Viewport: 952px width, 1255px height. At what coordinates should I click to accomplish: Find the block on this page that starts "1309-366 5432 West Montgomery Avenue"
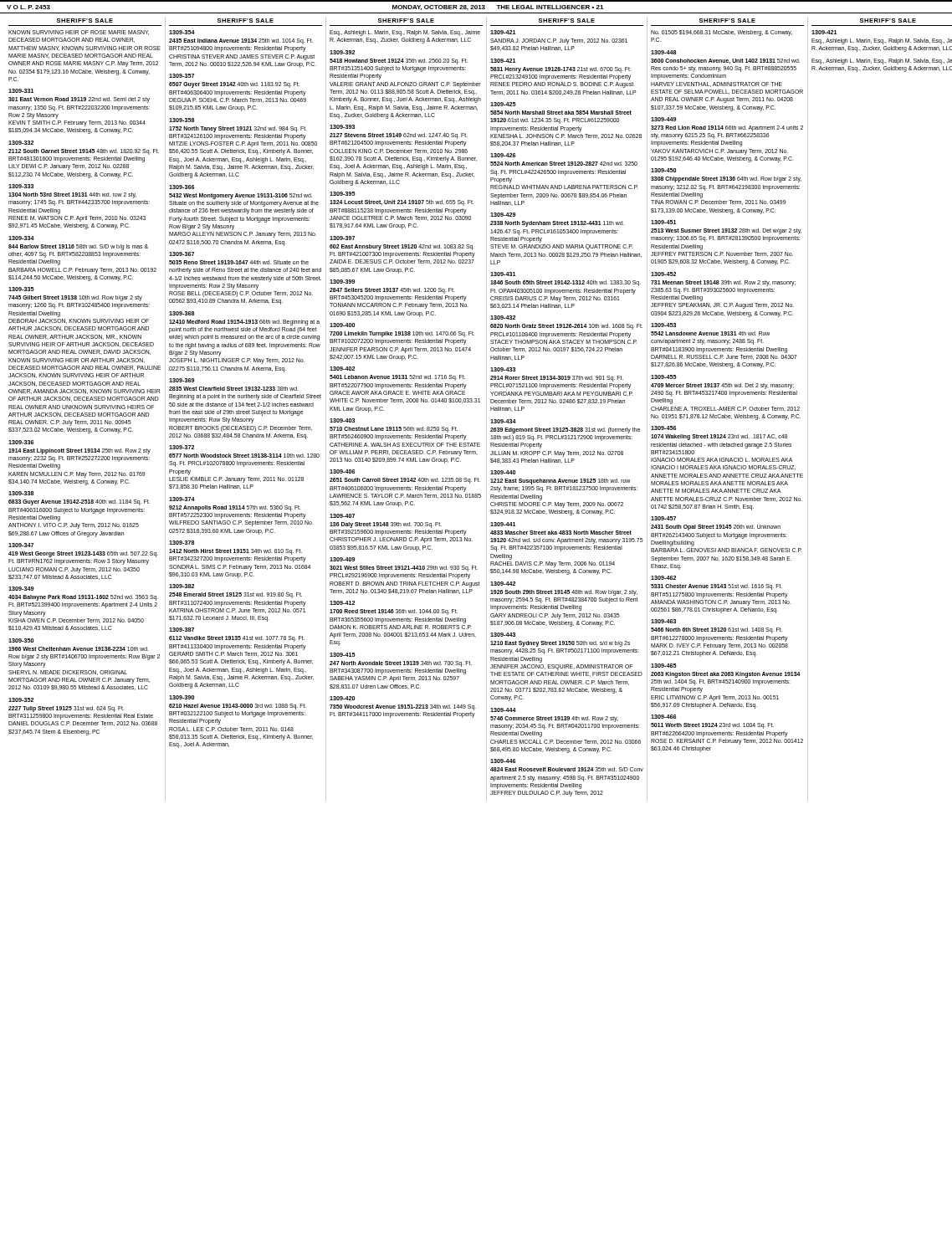pos(246,214)
